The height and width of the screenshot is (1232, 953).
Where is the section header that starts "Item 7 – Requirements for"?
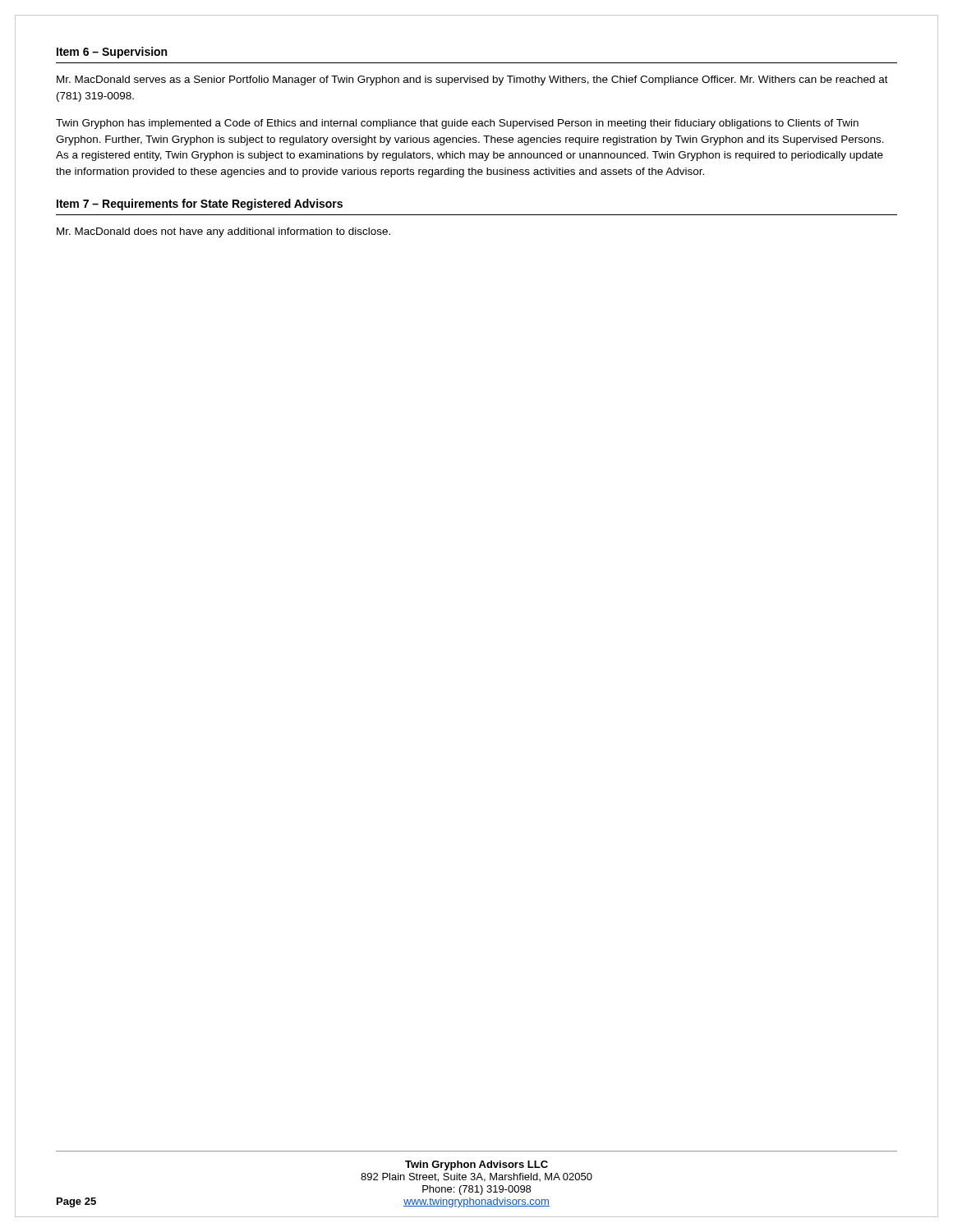coord(476,206)
